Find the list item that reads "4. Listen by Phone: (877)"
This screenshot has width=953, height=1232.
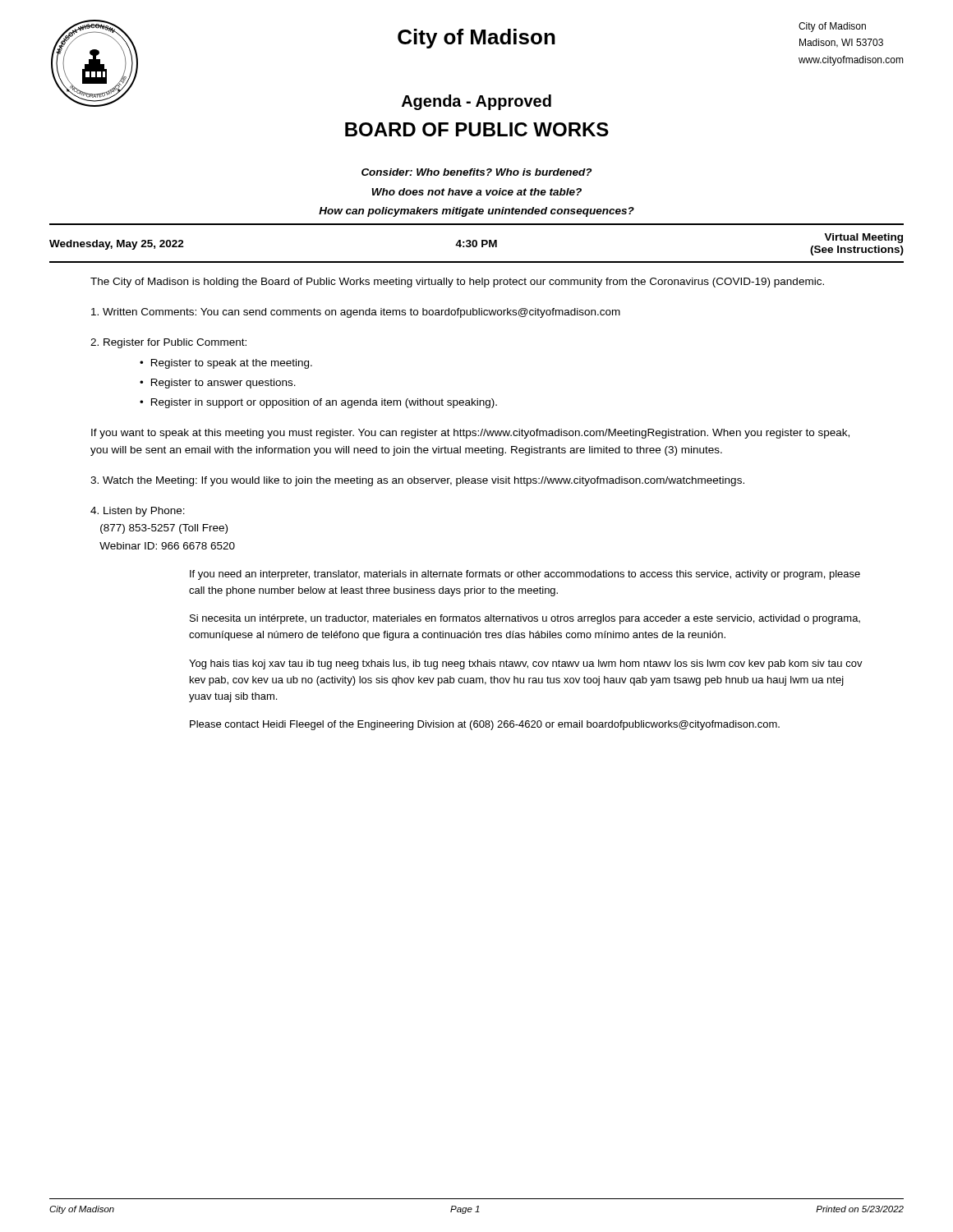point(163,528)
